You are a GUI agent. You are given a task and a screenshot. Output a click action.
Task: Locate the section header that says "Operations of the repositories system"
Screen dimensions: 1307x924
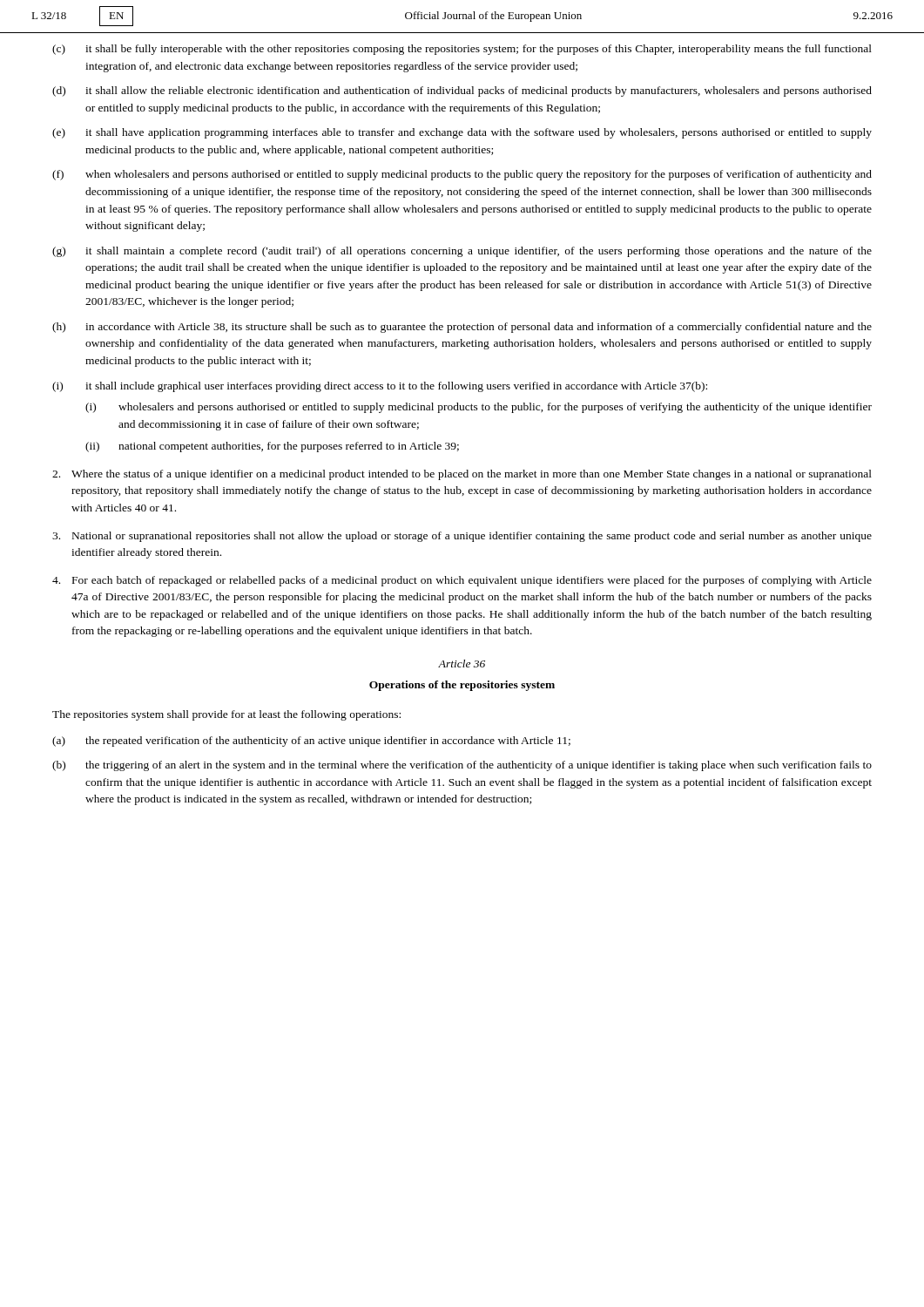click(x=462, y=685)
